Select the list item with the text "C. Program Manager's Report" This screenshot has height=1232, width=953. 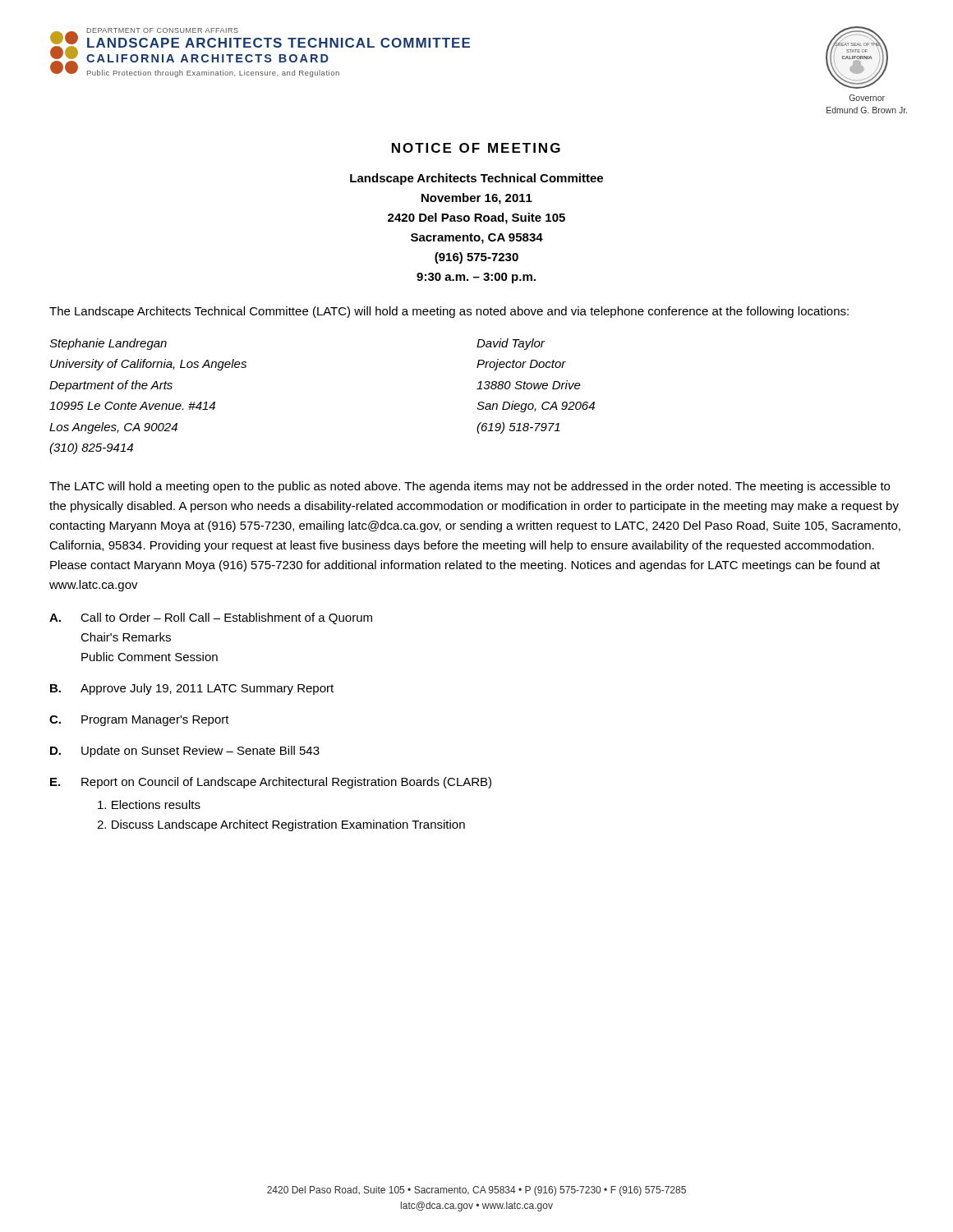[139, 721]
